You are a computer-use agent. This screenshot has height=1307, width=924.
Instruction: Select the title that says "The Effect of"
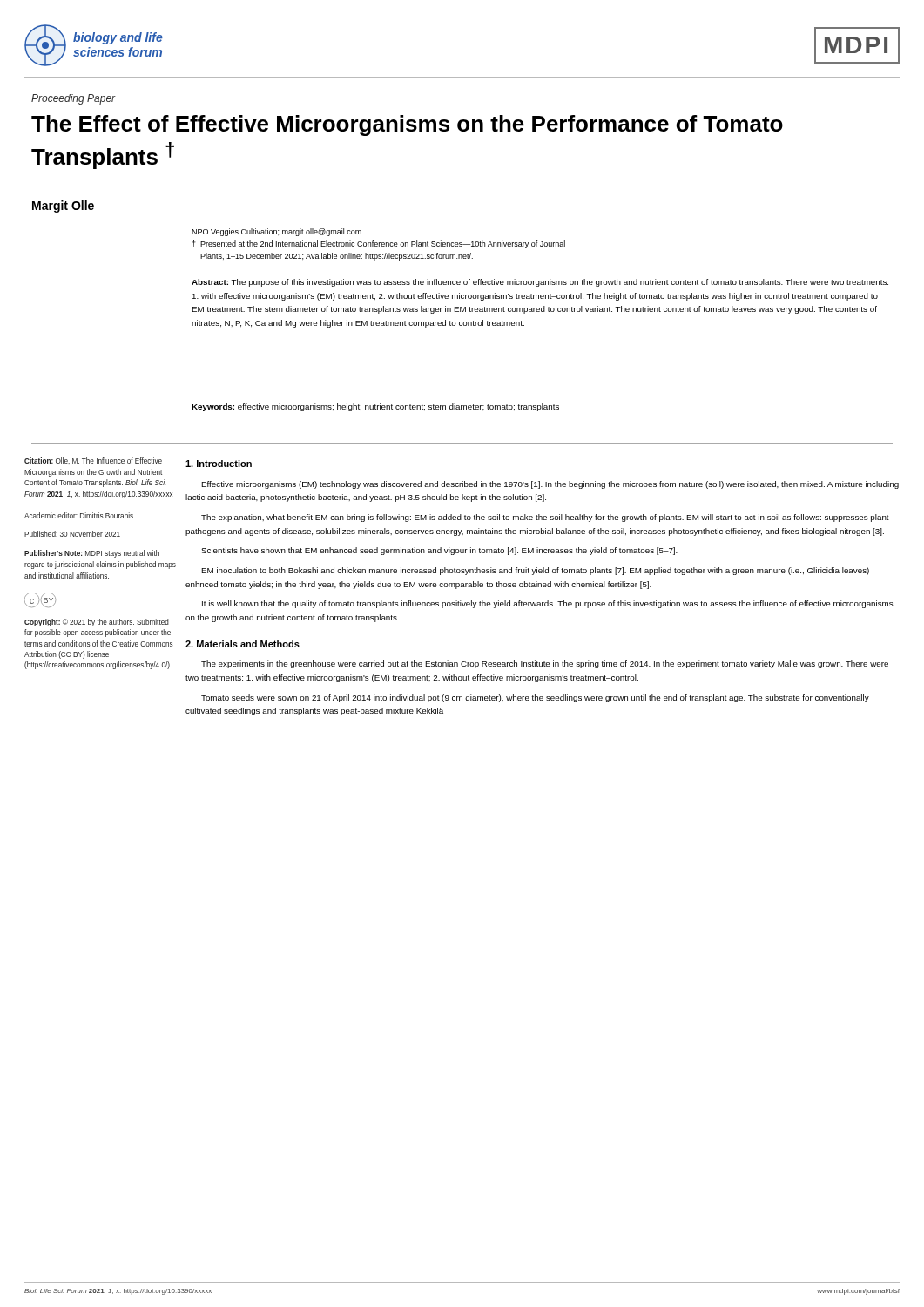[x=407, y=140]
